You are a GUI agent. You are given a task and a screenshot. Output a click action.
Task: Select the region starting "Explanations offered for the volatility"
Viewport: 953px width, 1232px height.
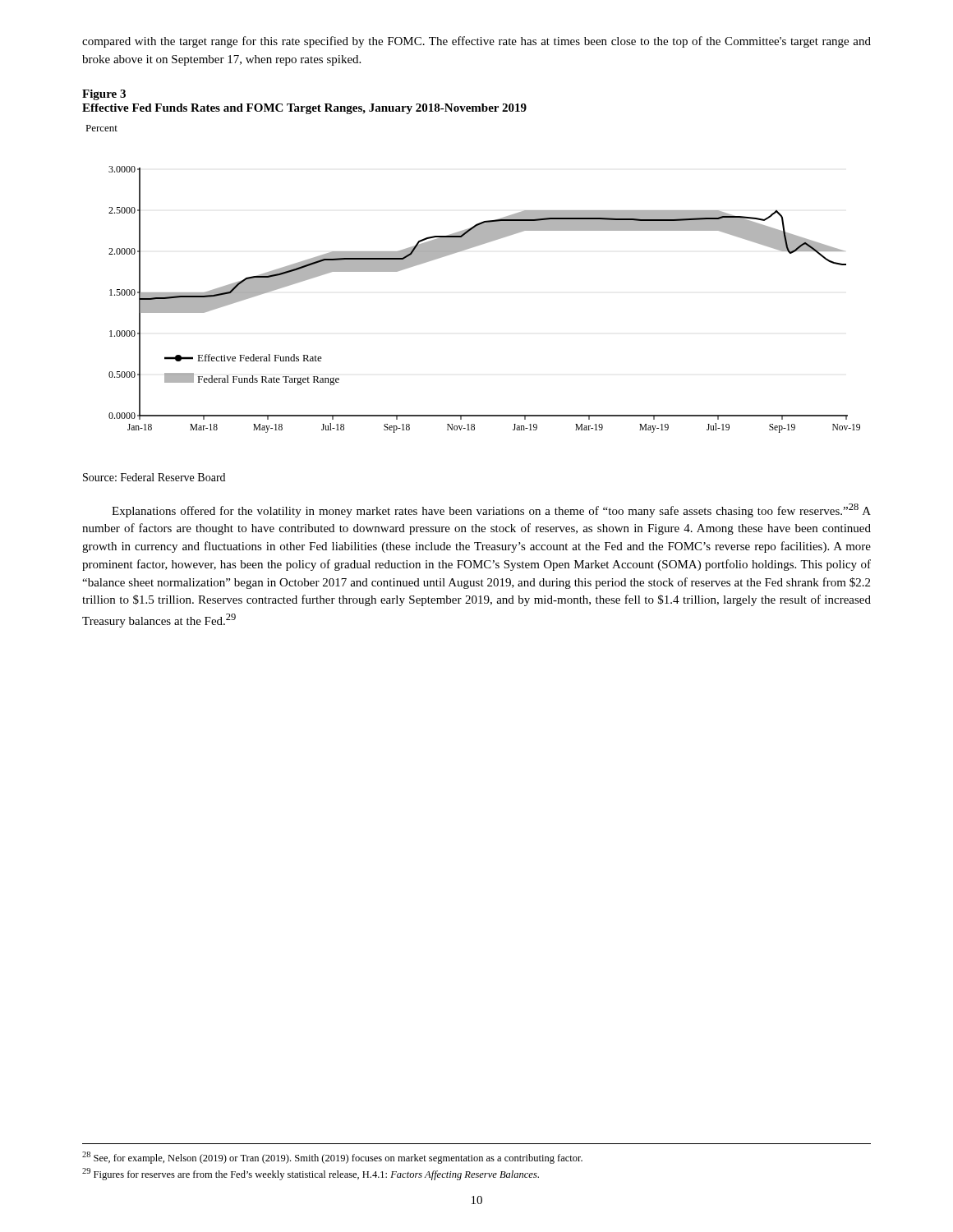[476, 564]
